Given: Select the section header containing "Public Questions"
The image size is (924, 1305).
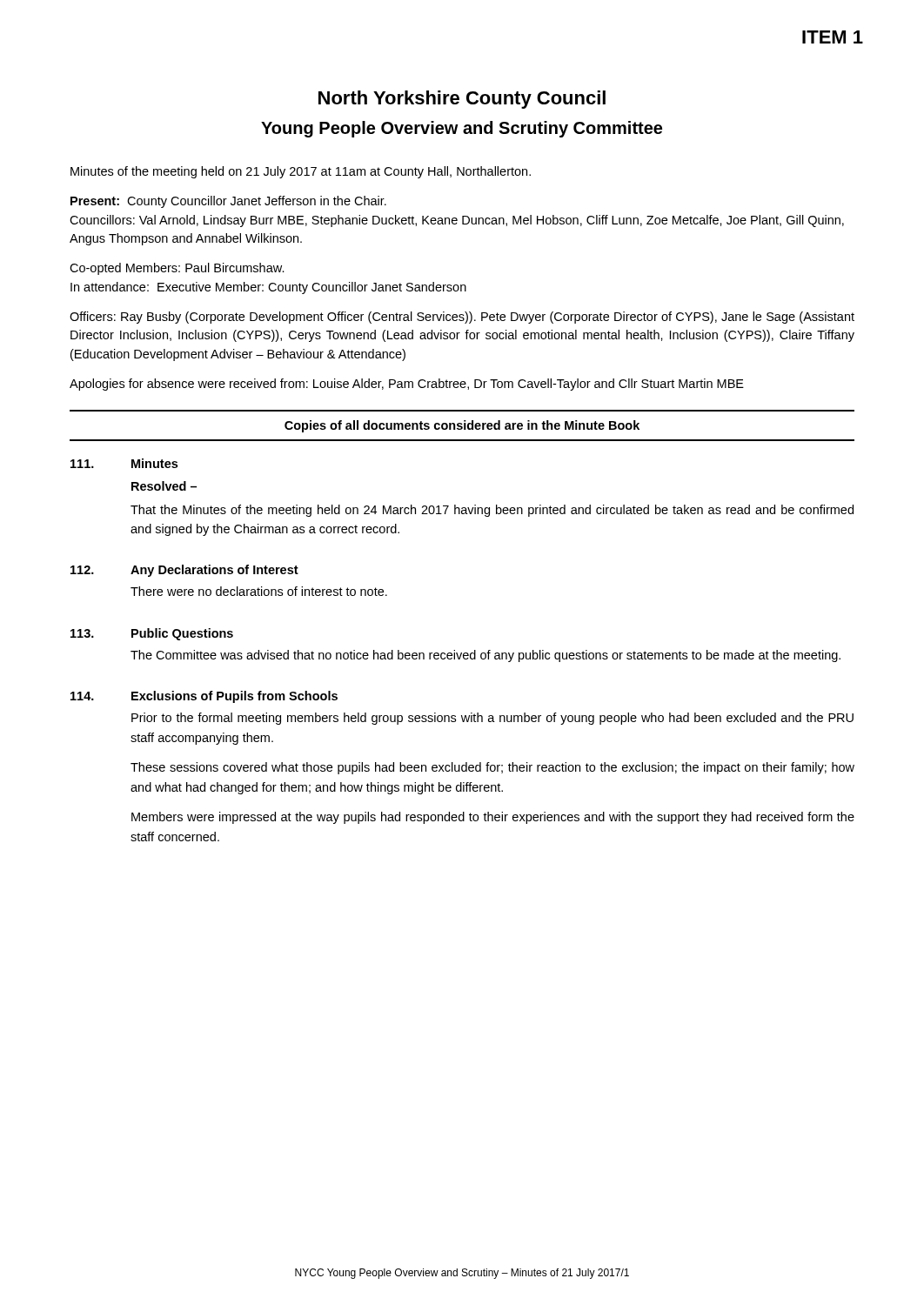Looking at the screenshot, I should click(182, 633).
